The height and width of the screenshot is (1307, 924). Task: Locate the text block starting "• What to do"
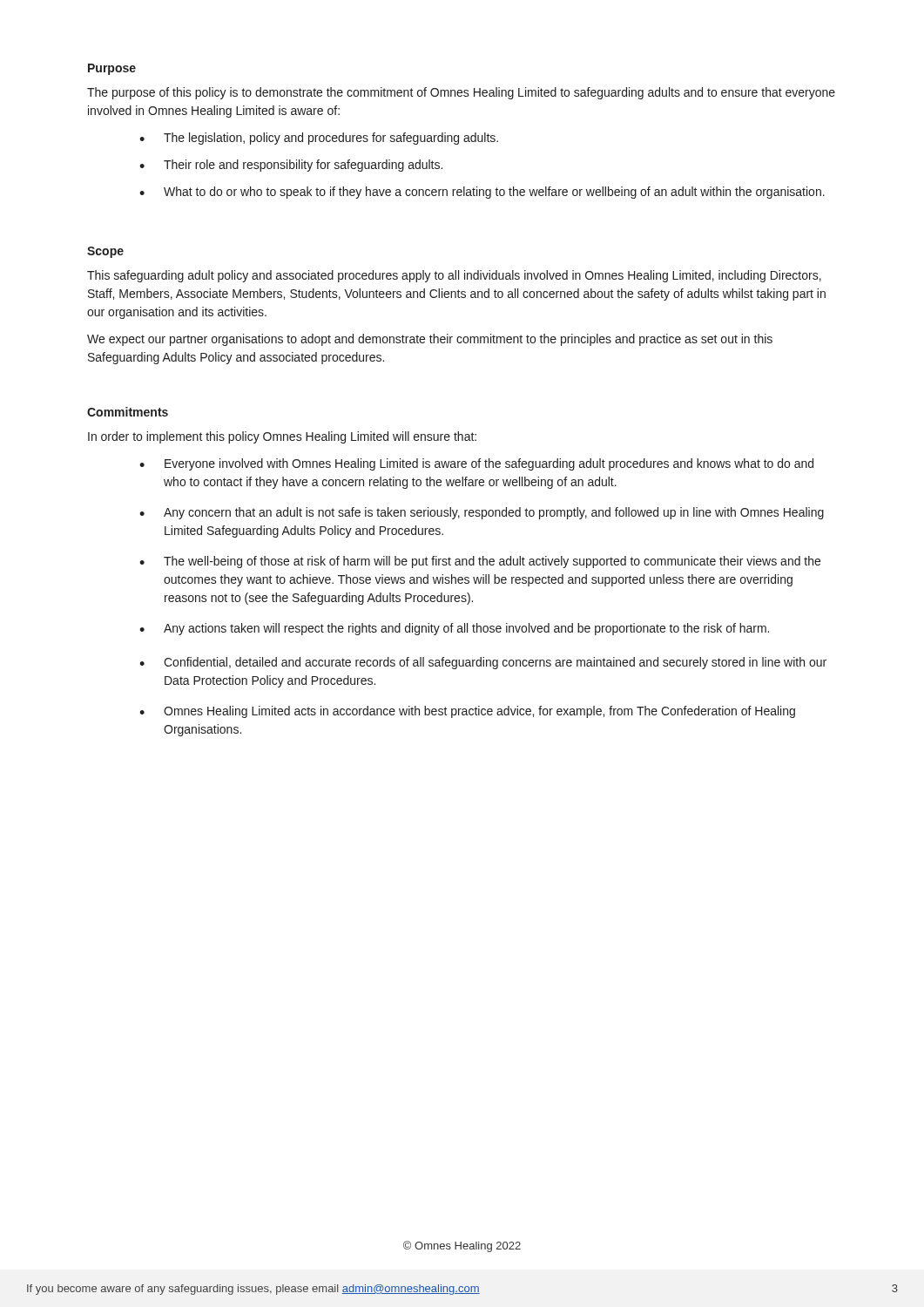[x=488, y=194]
